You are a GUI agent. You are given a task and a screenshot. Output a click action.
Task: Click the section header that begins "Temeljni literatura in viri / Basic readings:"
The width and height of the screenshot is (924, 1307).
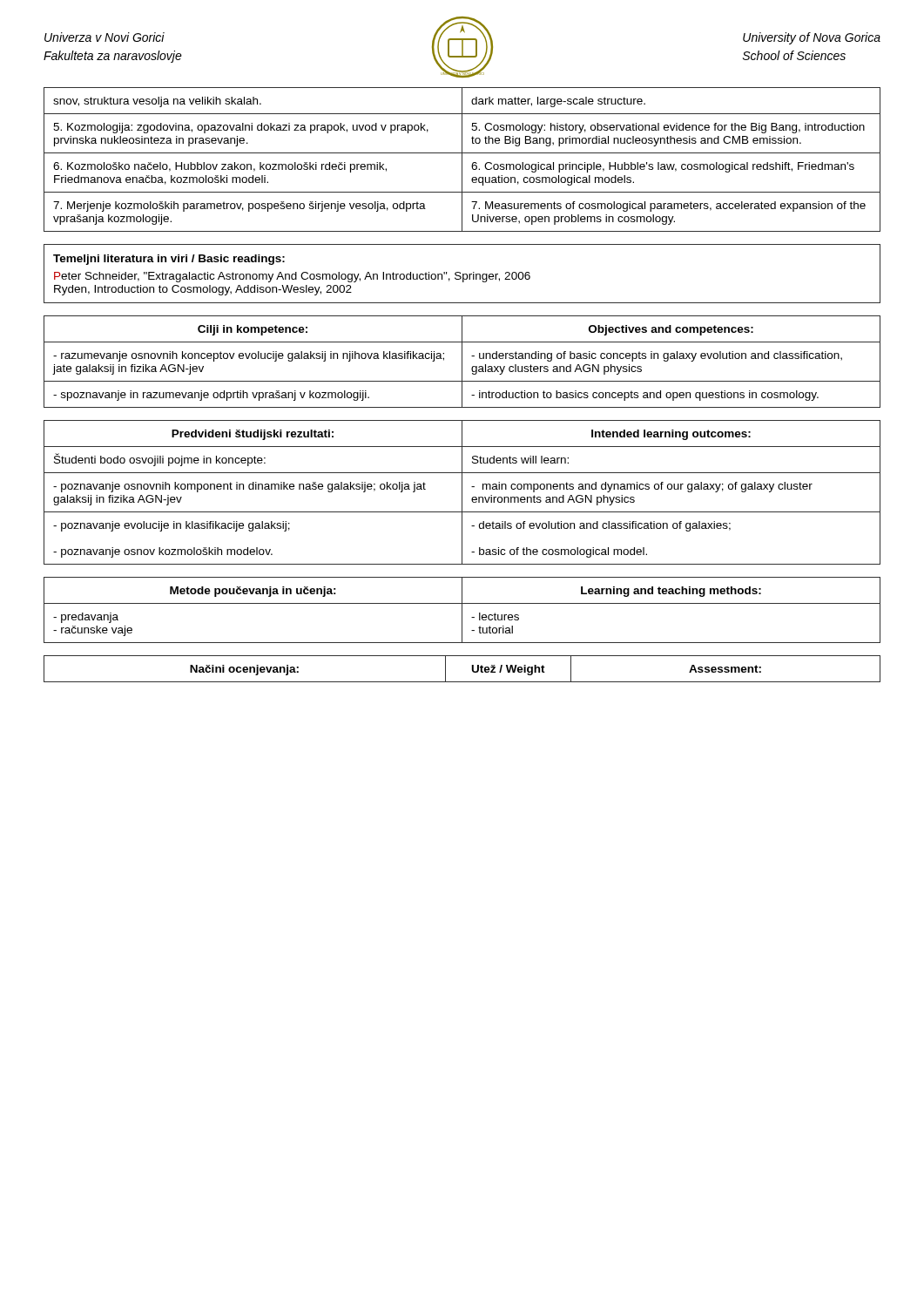(x=462, y=274)
